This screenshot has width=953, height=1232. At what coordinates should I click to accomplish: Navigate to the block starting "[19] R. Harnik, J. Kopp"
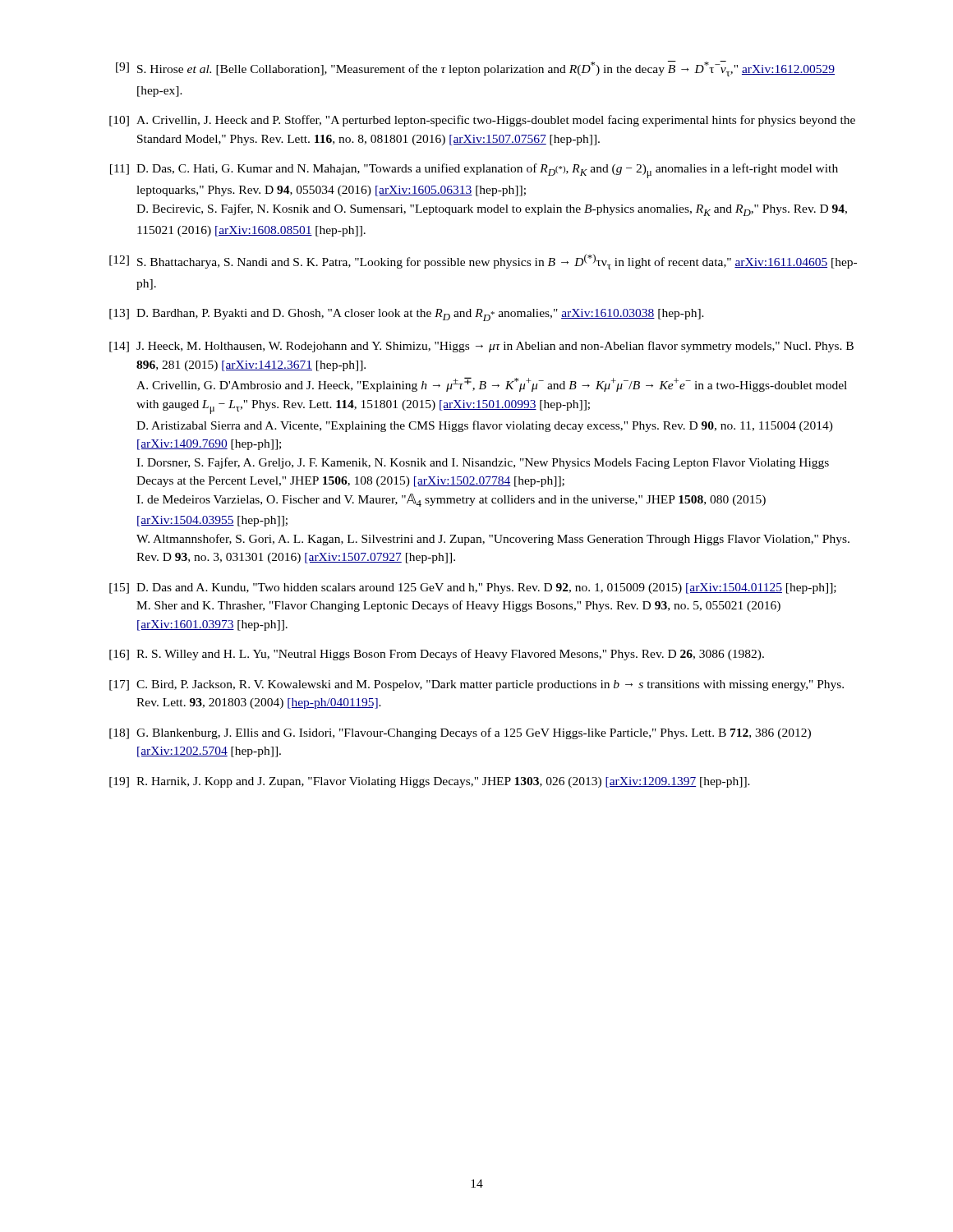[x=476, y=781]
